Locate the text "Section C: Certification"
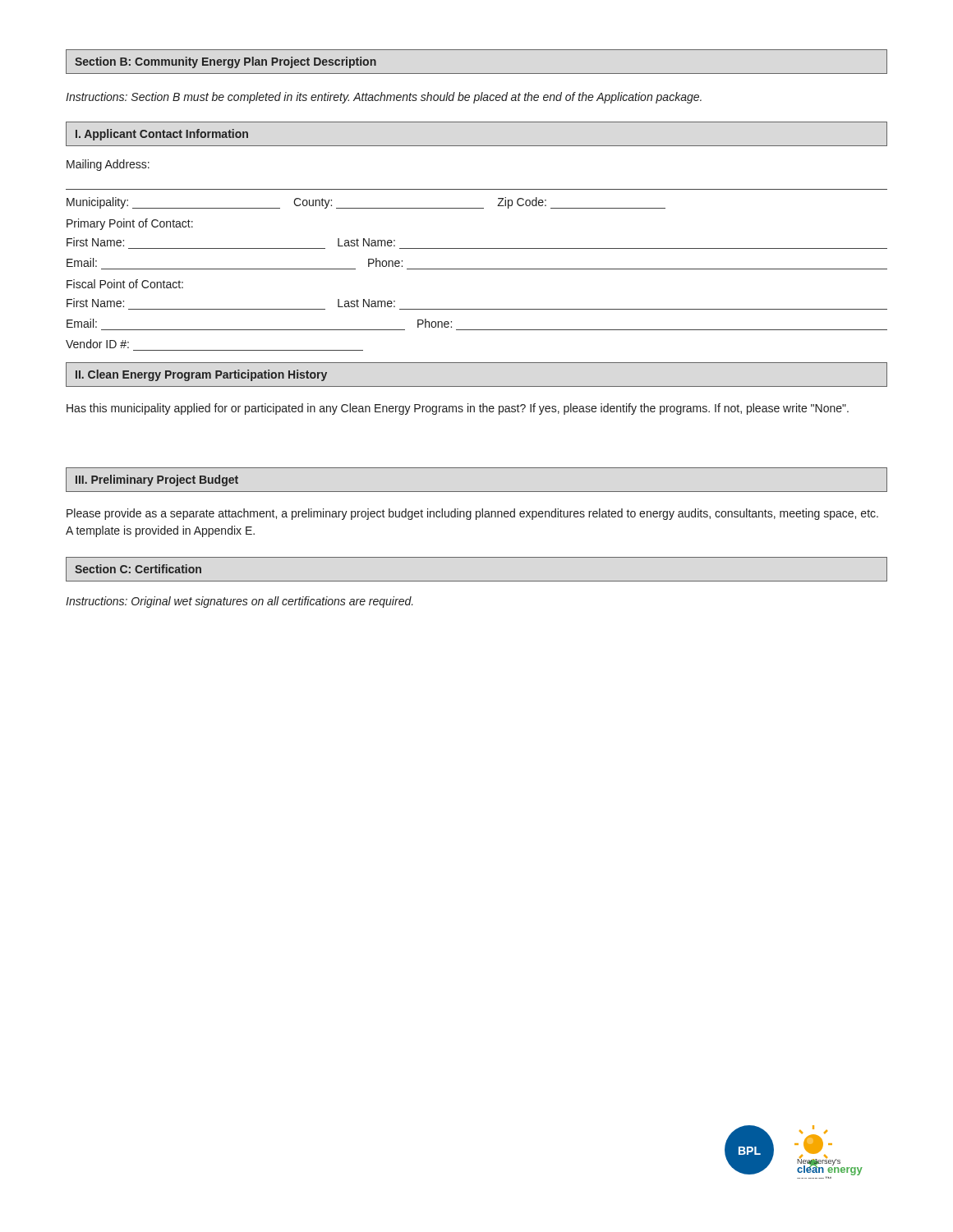The height and width of the screenshot is (1232, 953). point(138,569)
